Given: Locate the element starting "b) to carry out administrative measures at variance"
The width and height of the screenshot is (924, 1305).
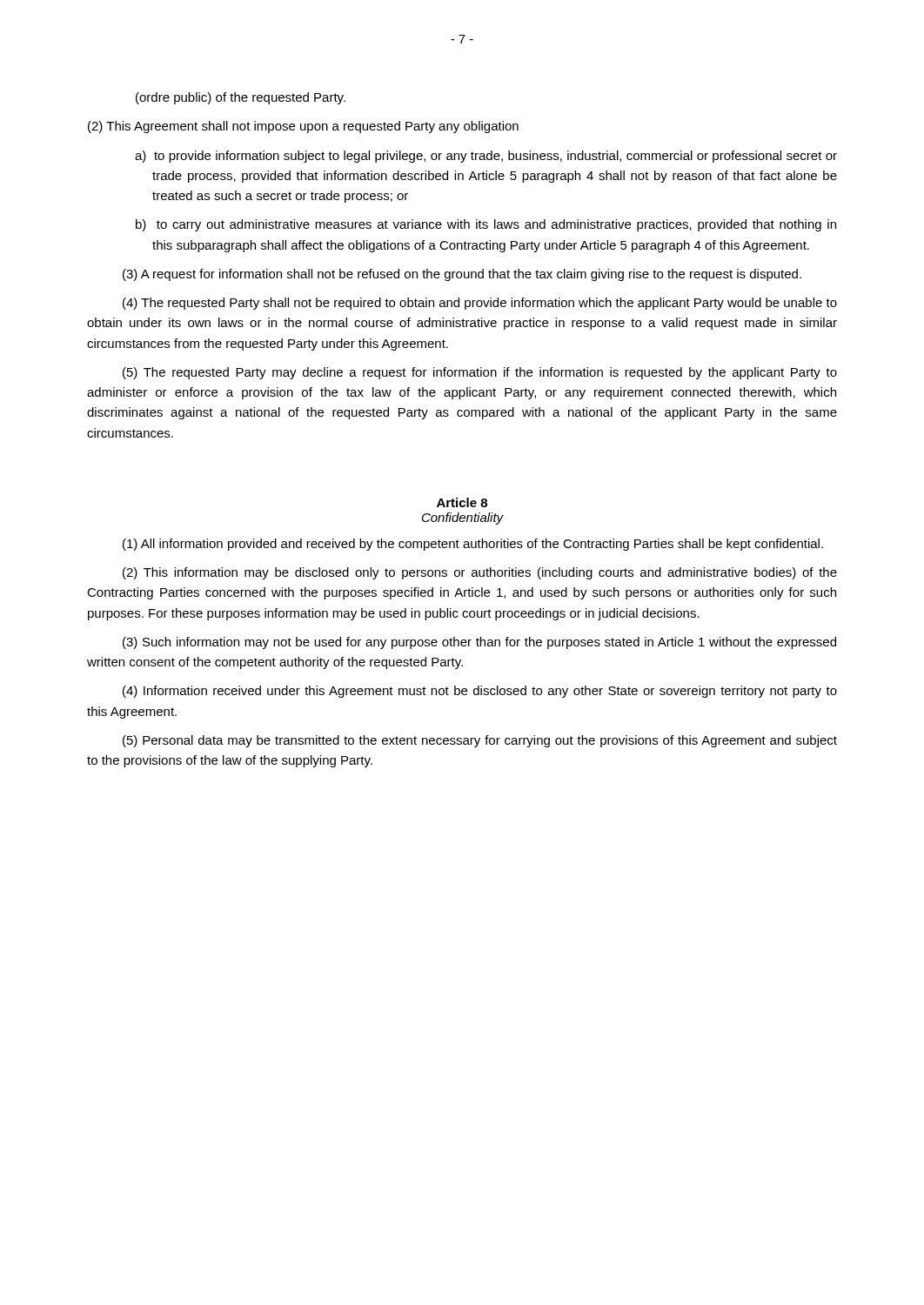Looking at the screenshot, I should pyautogui.click(x=486, y=234).
